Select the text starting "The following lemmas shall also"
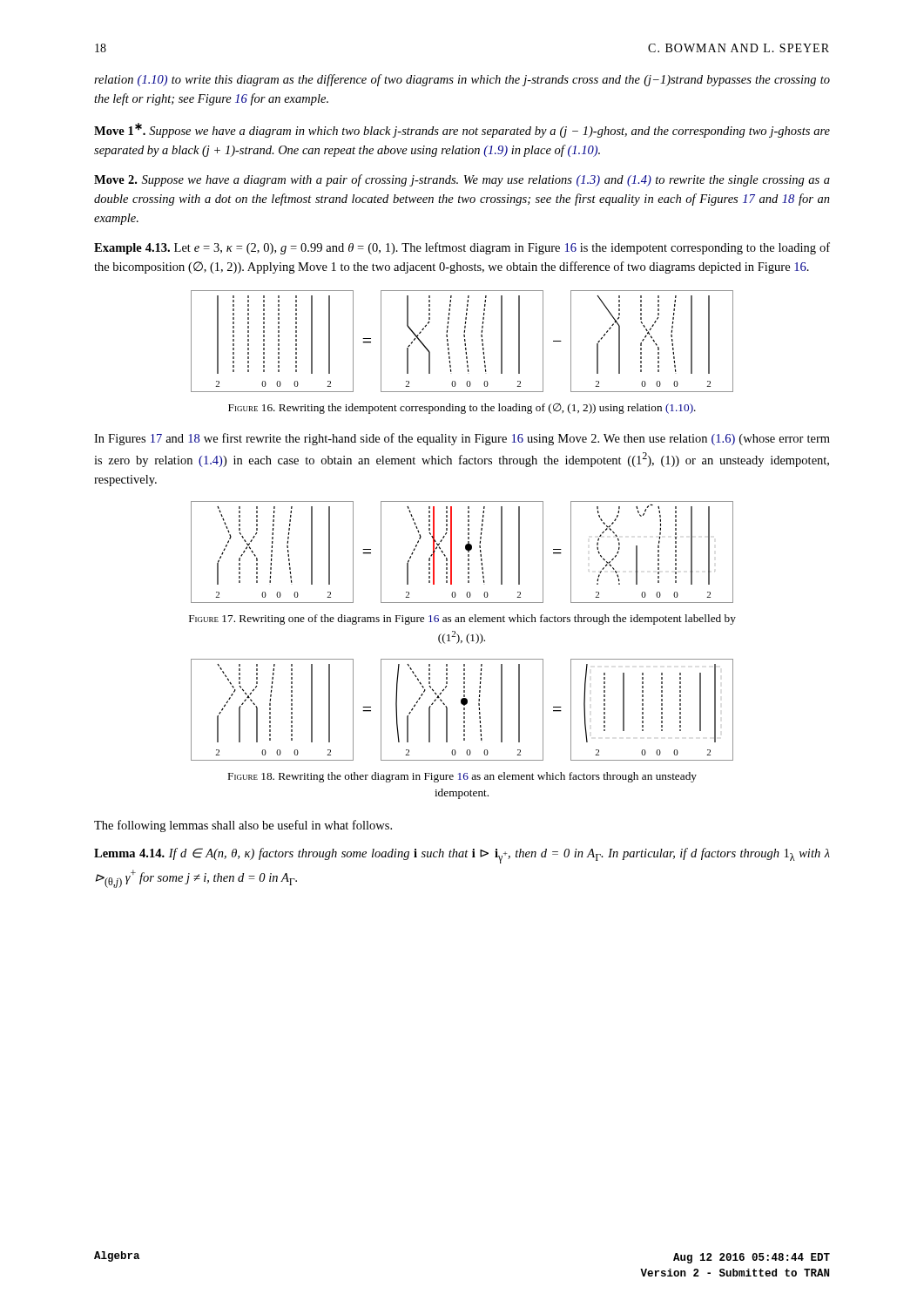Screen dimensions: 1307x924 coord(243,826)
